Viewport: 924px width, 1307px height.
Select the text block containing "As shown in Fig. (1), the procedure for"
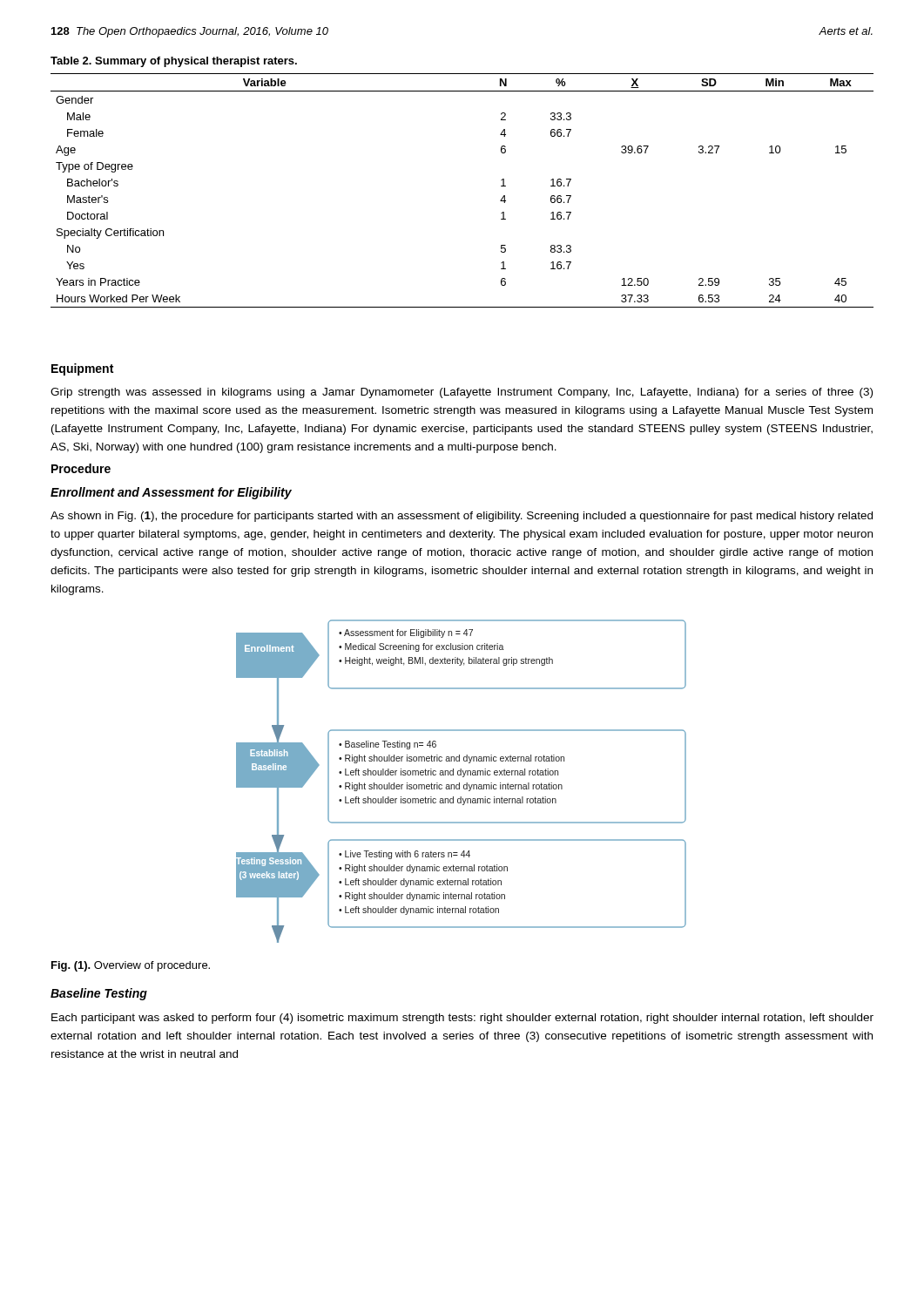[462, 552]
